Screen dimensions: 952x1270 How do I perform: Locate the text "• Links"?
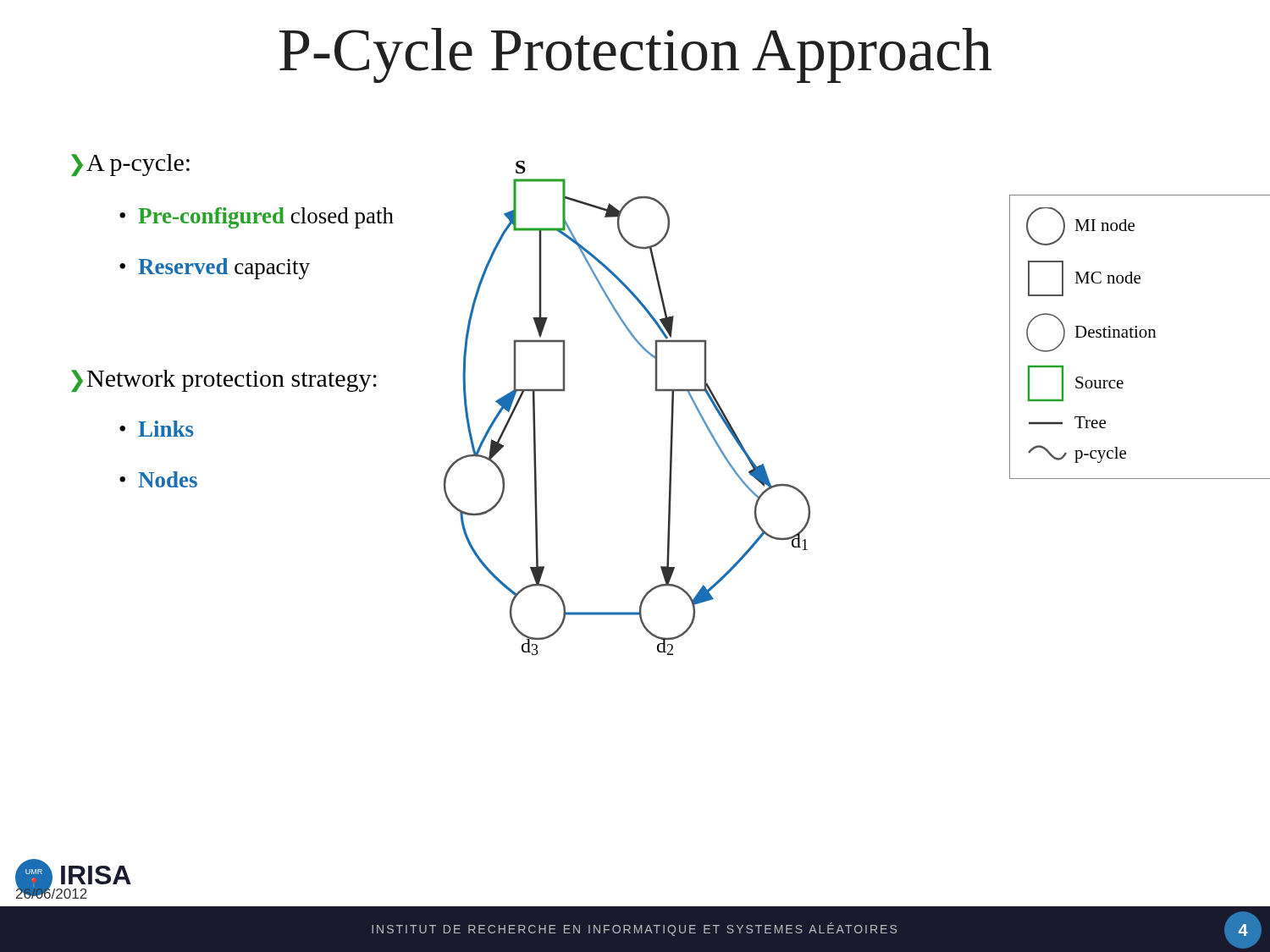click(x=156, y=429)
